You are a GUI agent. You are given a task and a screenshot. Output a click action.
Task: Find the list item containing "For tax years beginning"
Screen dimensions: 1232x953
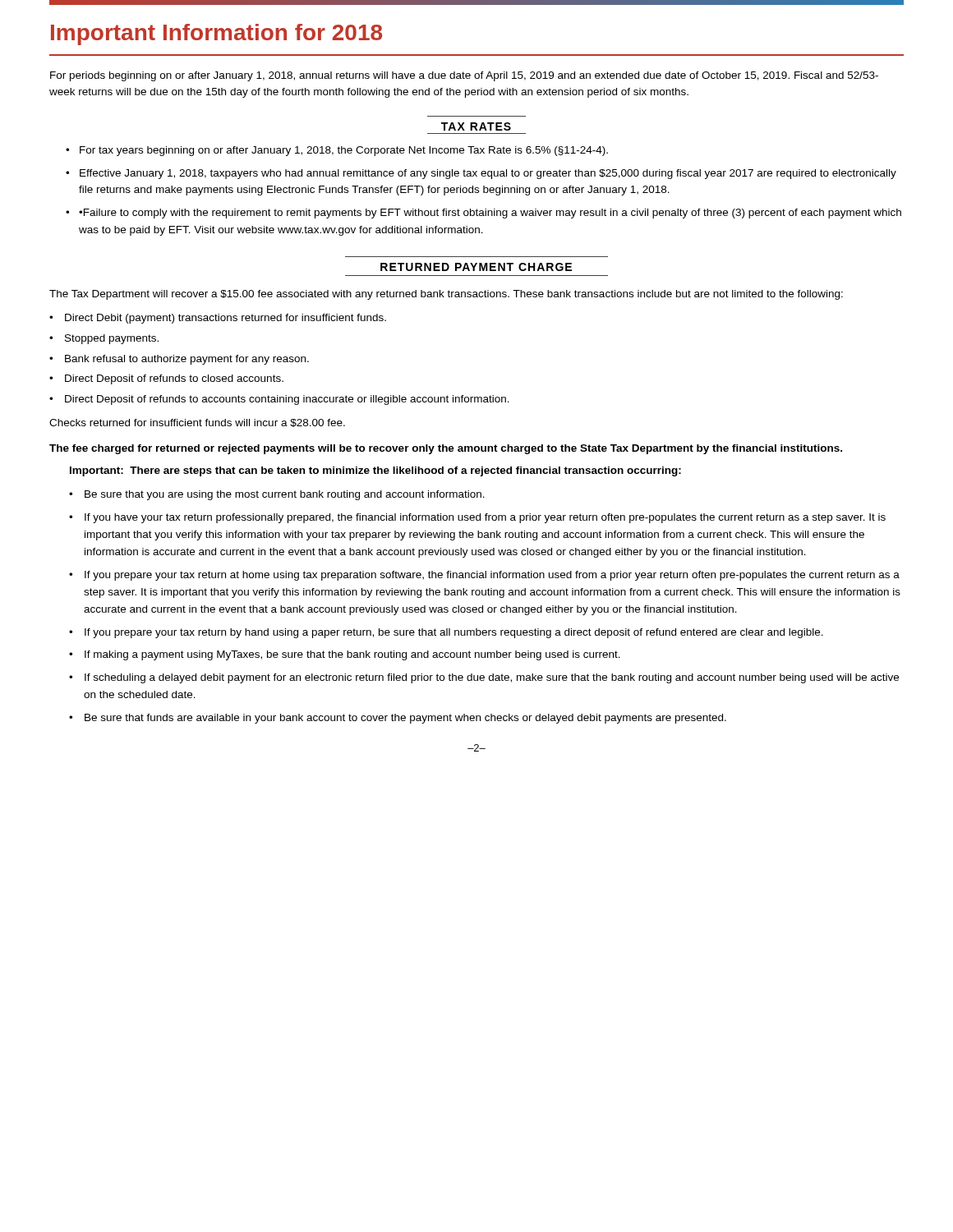point(344,149)
